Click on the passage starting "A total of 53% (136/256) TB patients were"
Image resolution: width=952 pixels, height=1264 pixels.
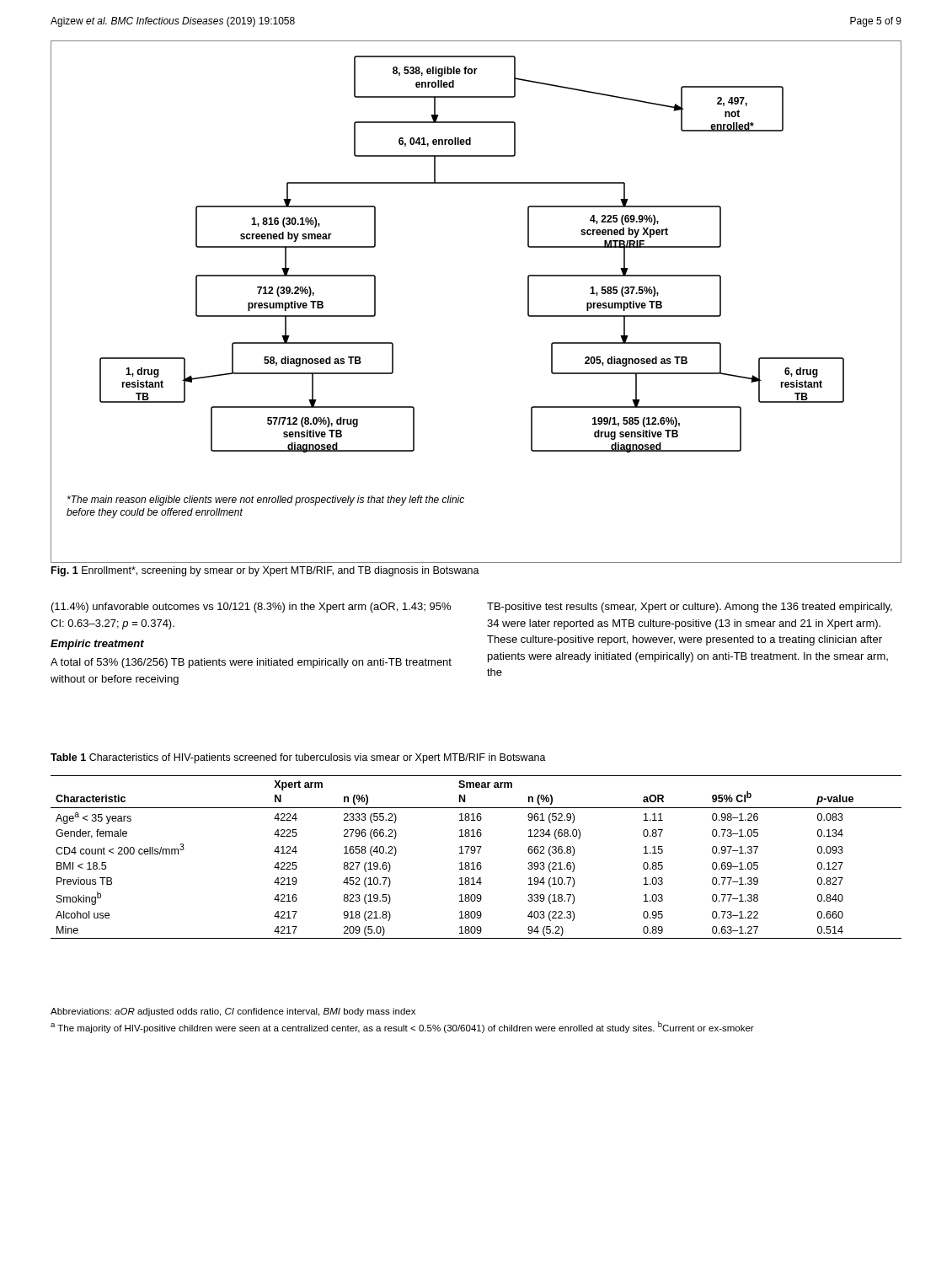tap(251, 670)
